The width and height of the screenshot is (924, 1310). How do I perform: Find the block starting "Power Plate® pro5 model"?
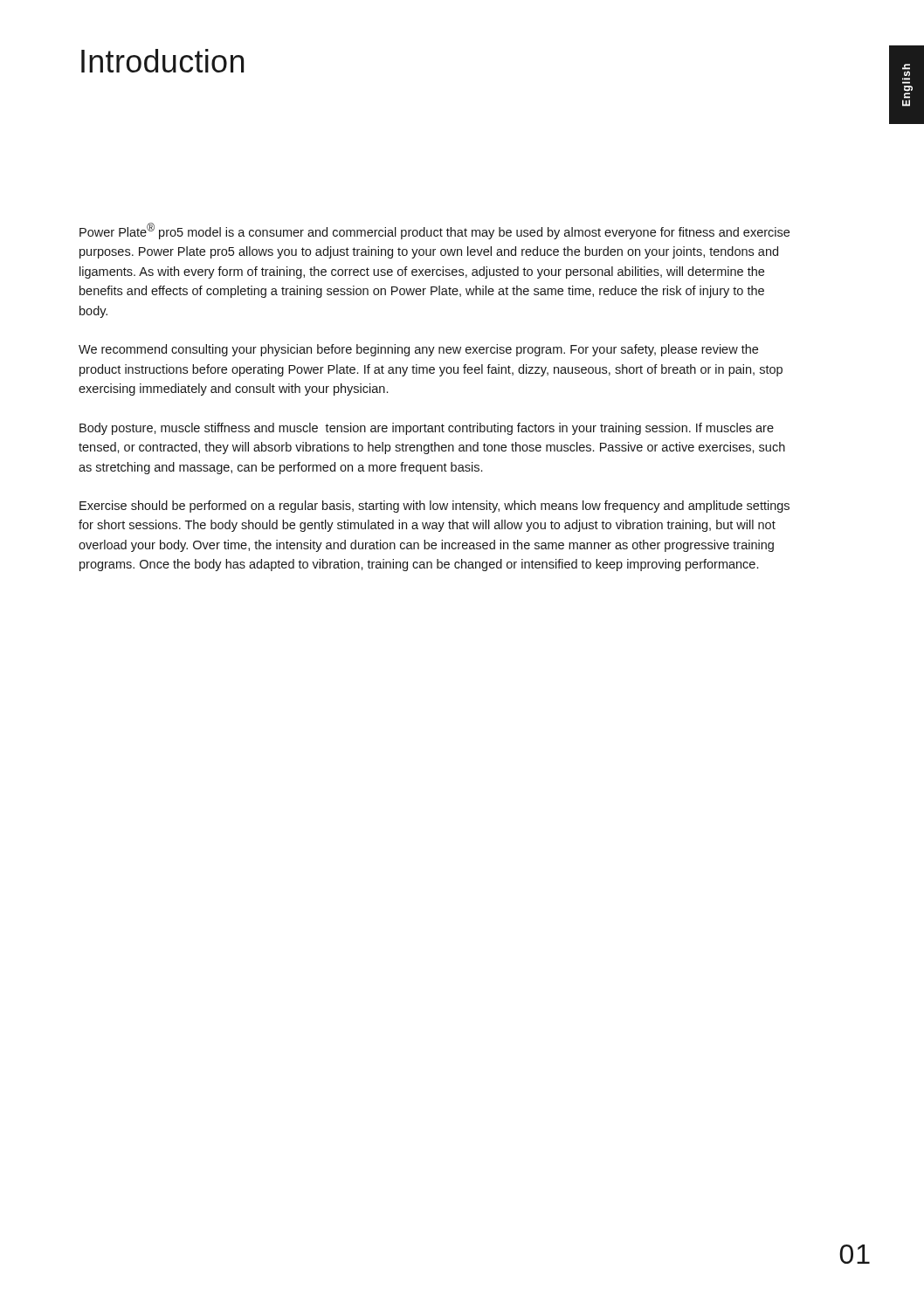coord(434,270)
